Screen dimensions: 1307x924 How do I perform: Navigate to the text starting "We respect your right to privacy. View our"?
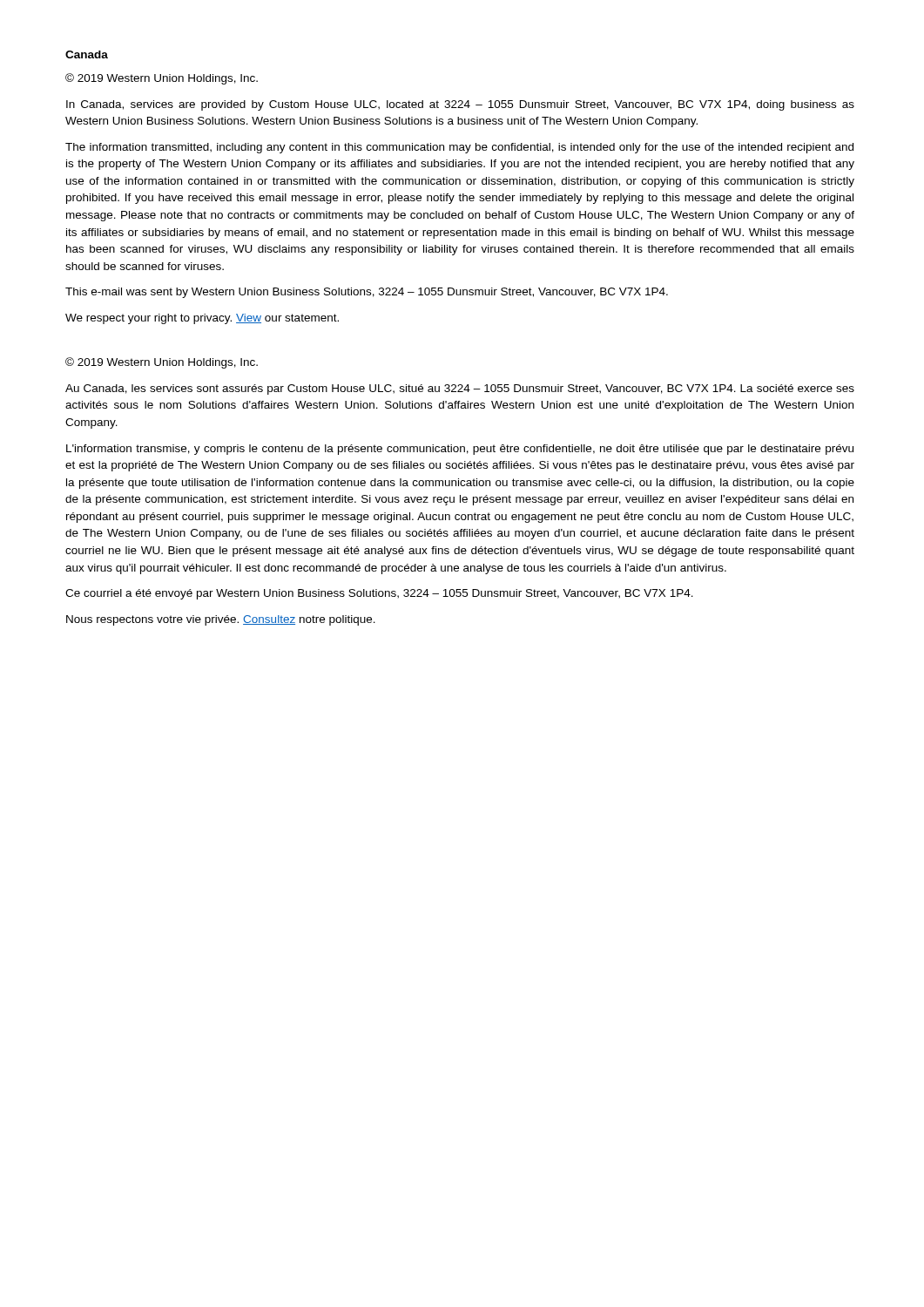point(203,317)
